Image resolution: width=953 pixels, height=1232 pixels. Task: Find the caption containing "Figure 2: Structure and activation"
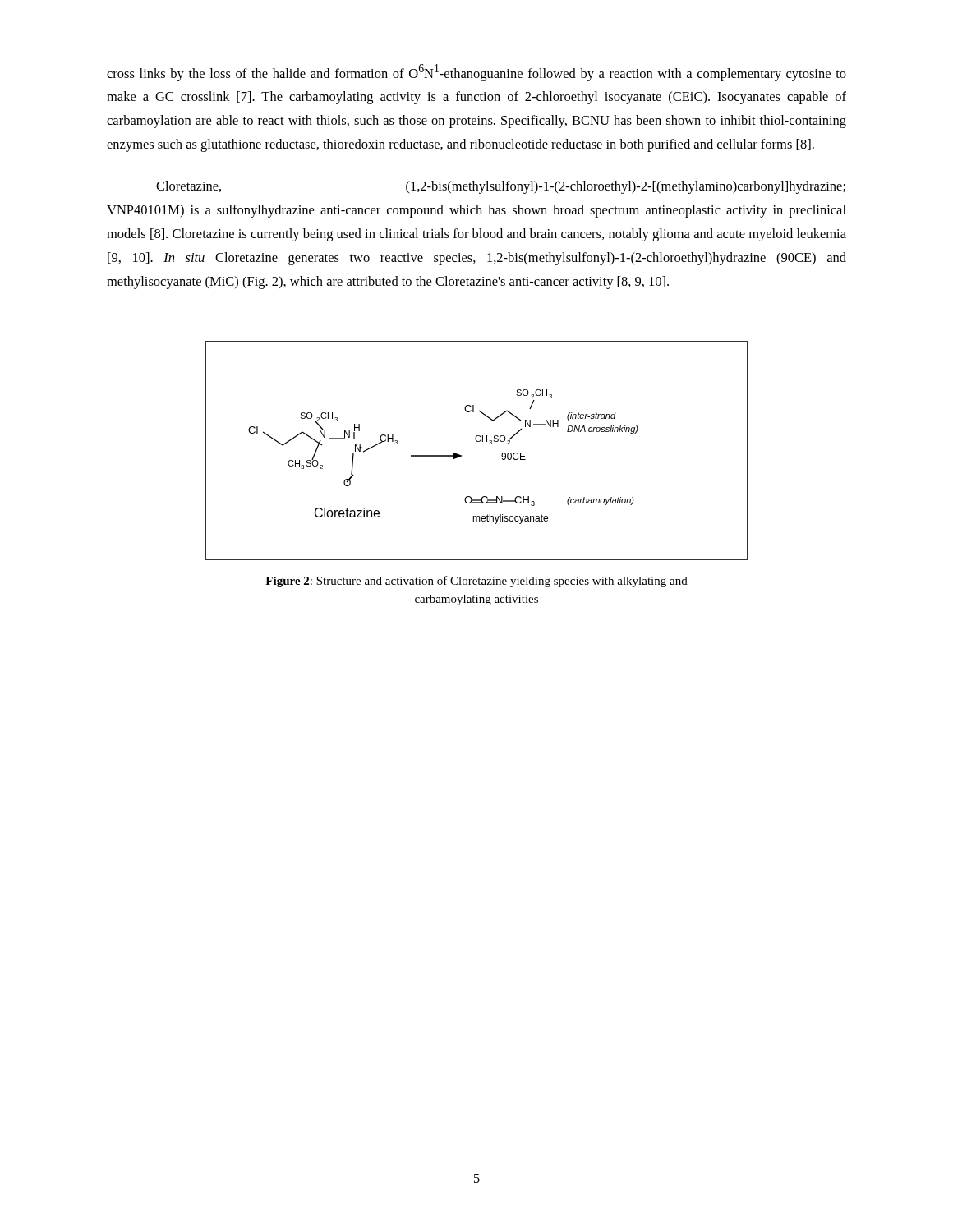point(476,590)
